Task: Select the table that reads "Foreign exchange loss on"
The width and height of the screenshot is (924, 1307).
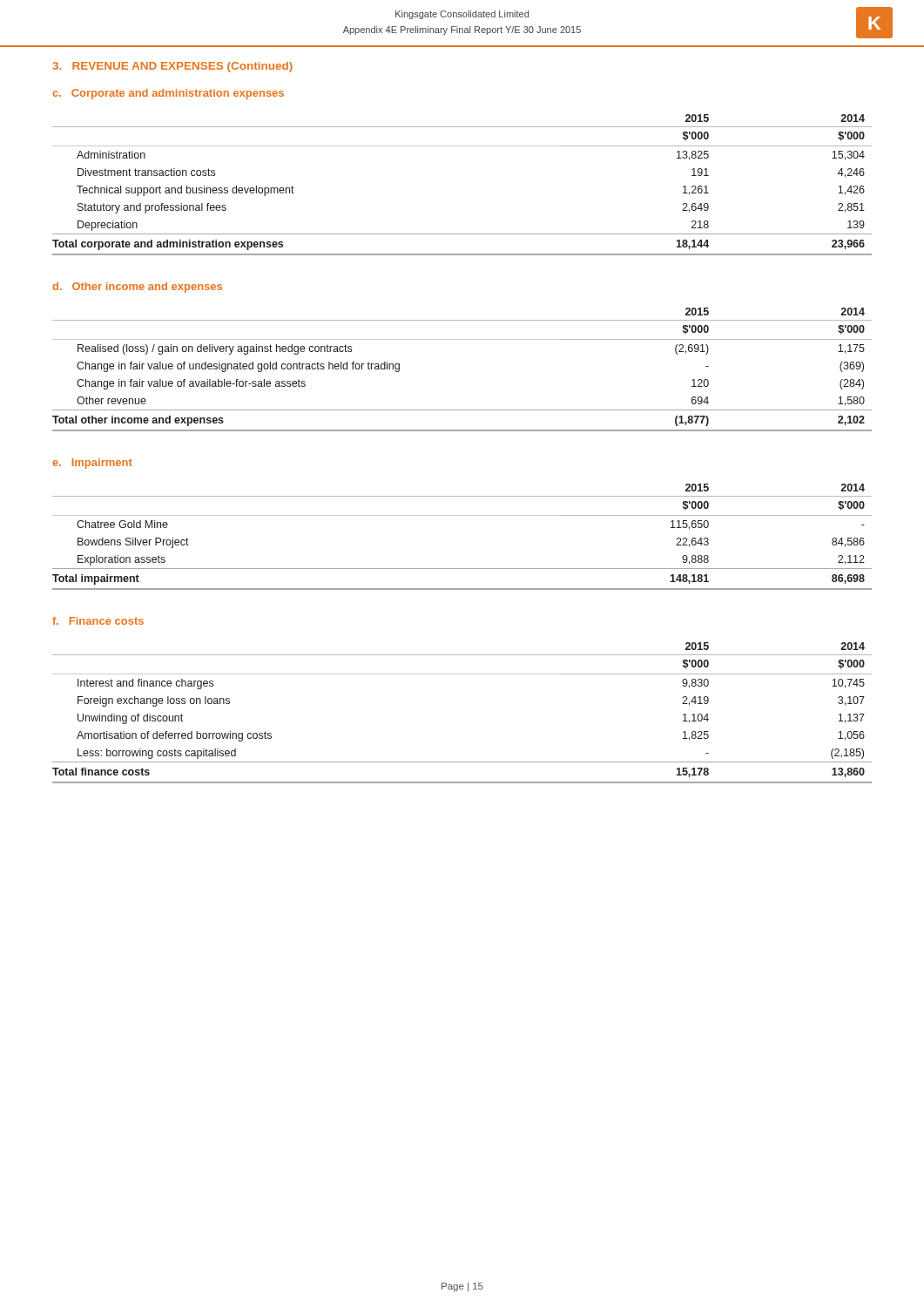Action: (462, 711)
